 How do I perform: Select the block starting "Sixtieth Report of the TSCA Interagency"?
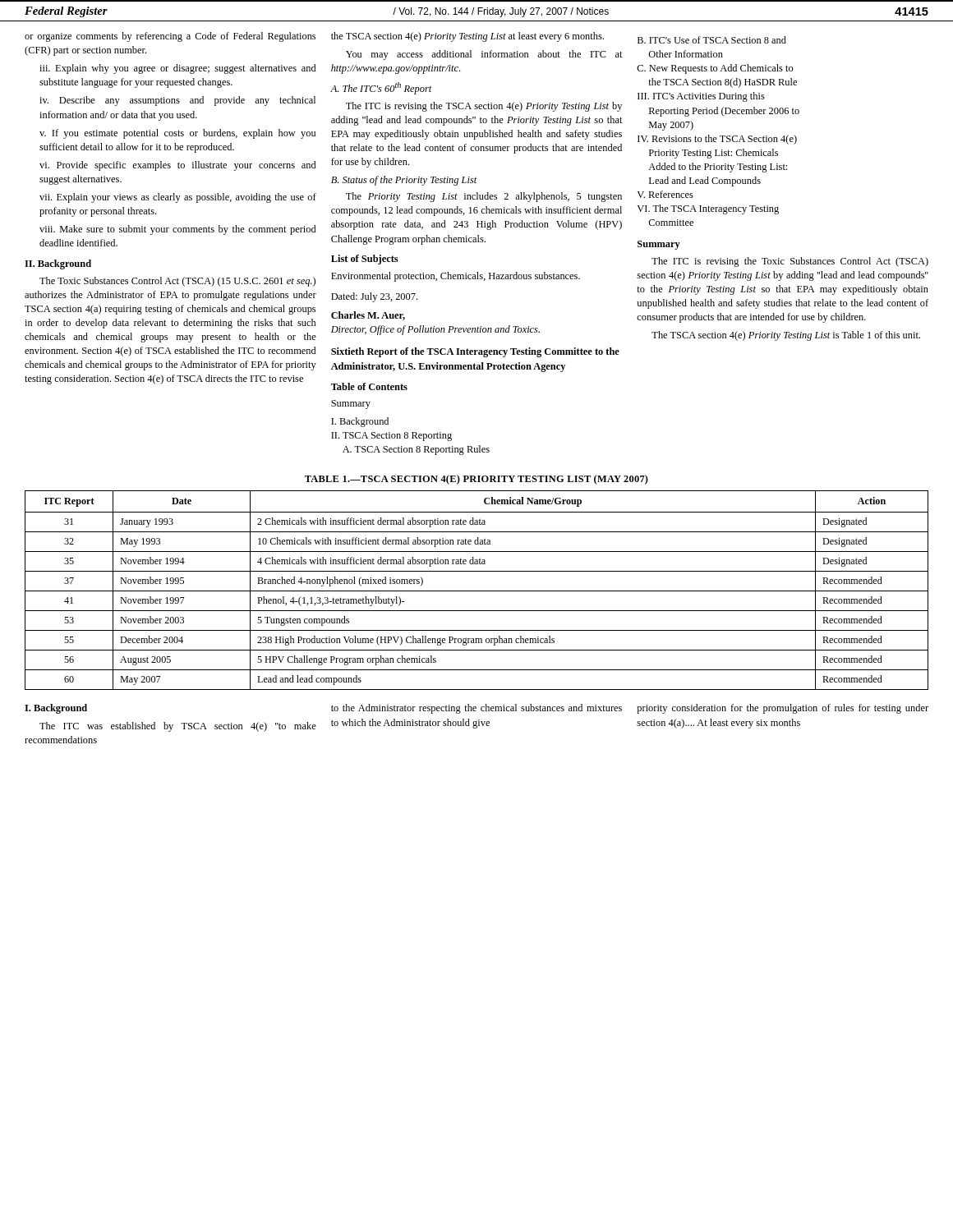pos(475,359)
